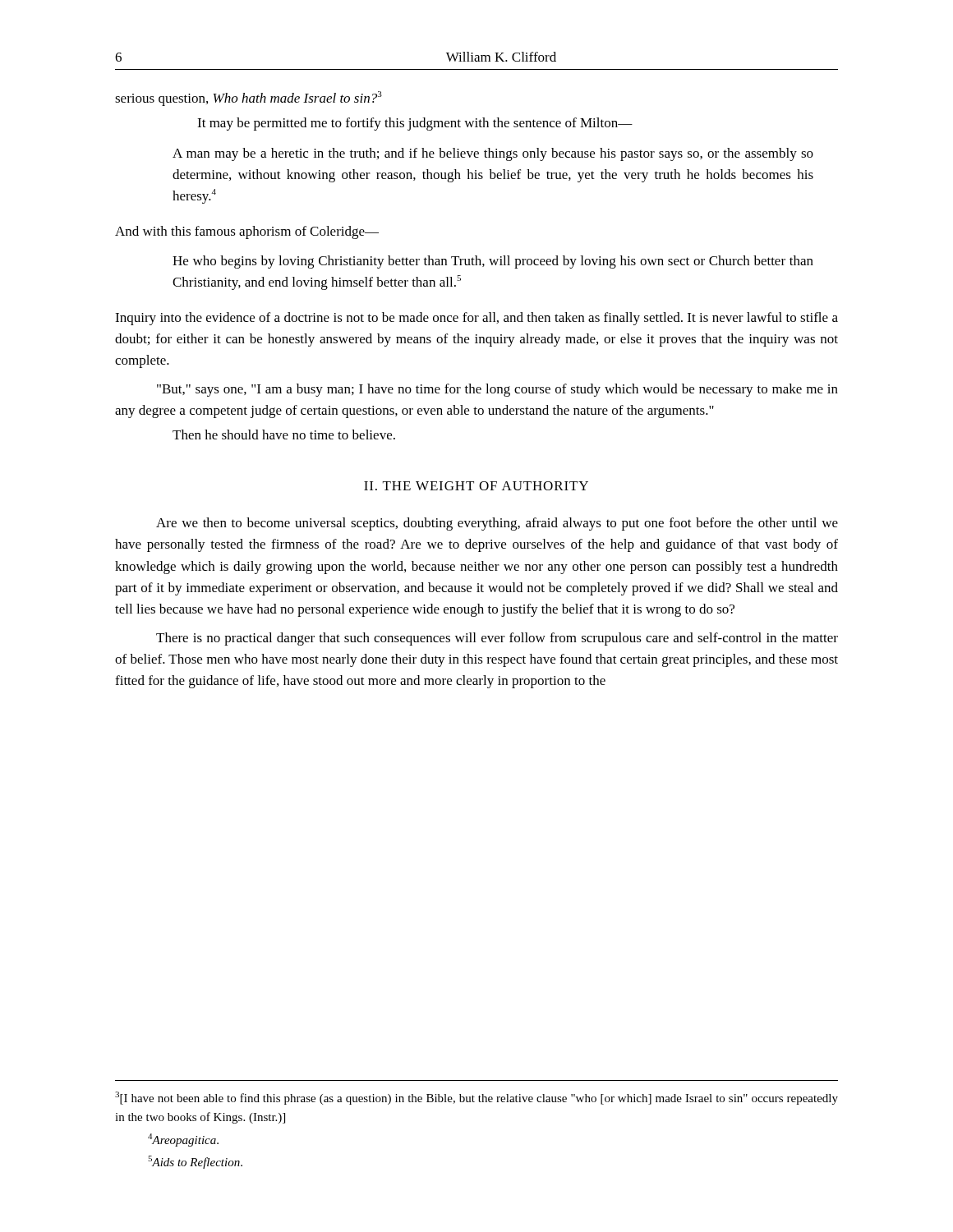The image size is (953, 1232).
Task: Where is the passage that starts "It may be permitted me to"?
Action: tap(415, 123)
